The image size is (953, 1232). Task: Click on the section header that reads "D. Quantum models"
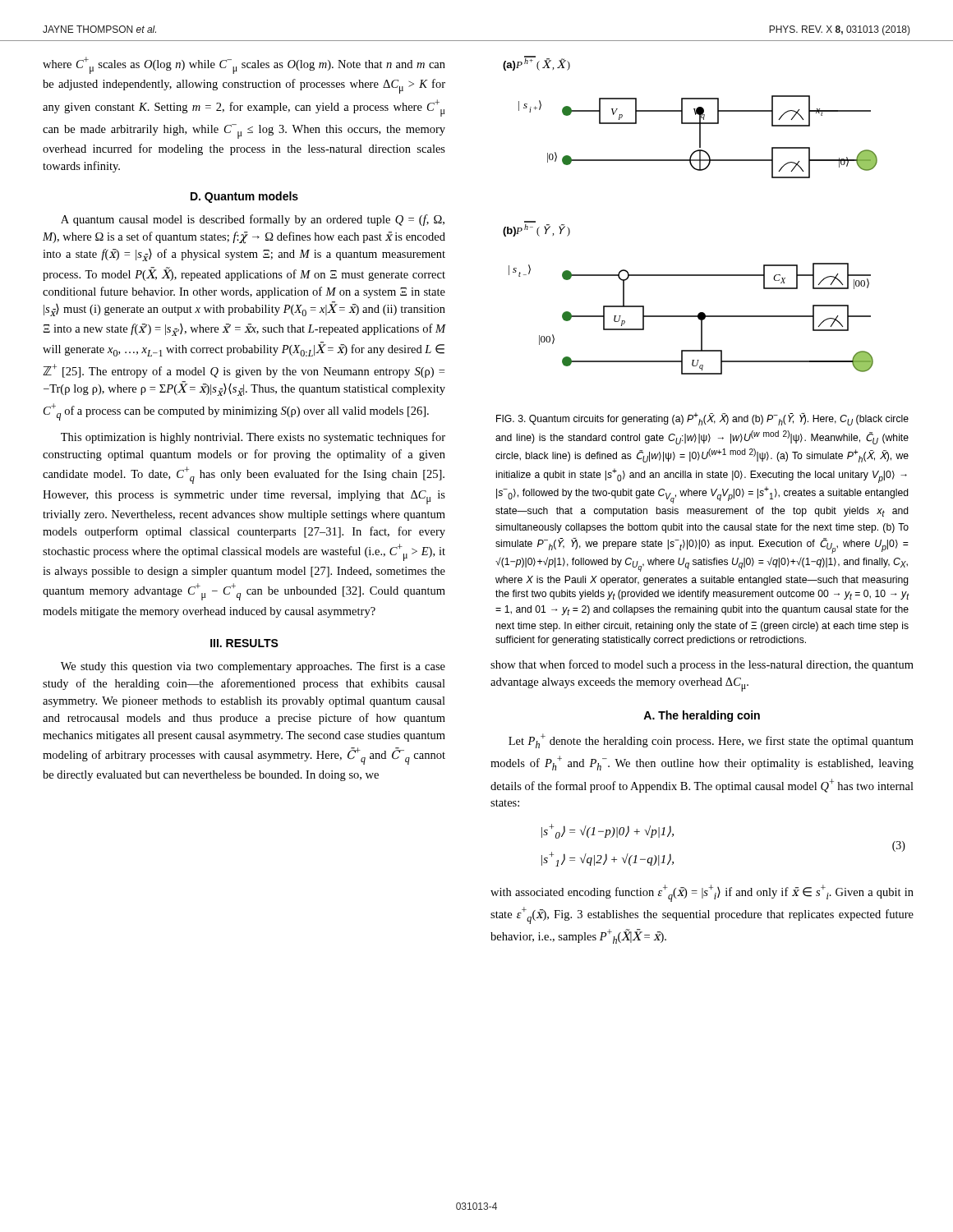pos(244,196)
